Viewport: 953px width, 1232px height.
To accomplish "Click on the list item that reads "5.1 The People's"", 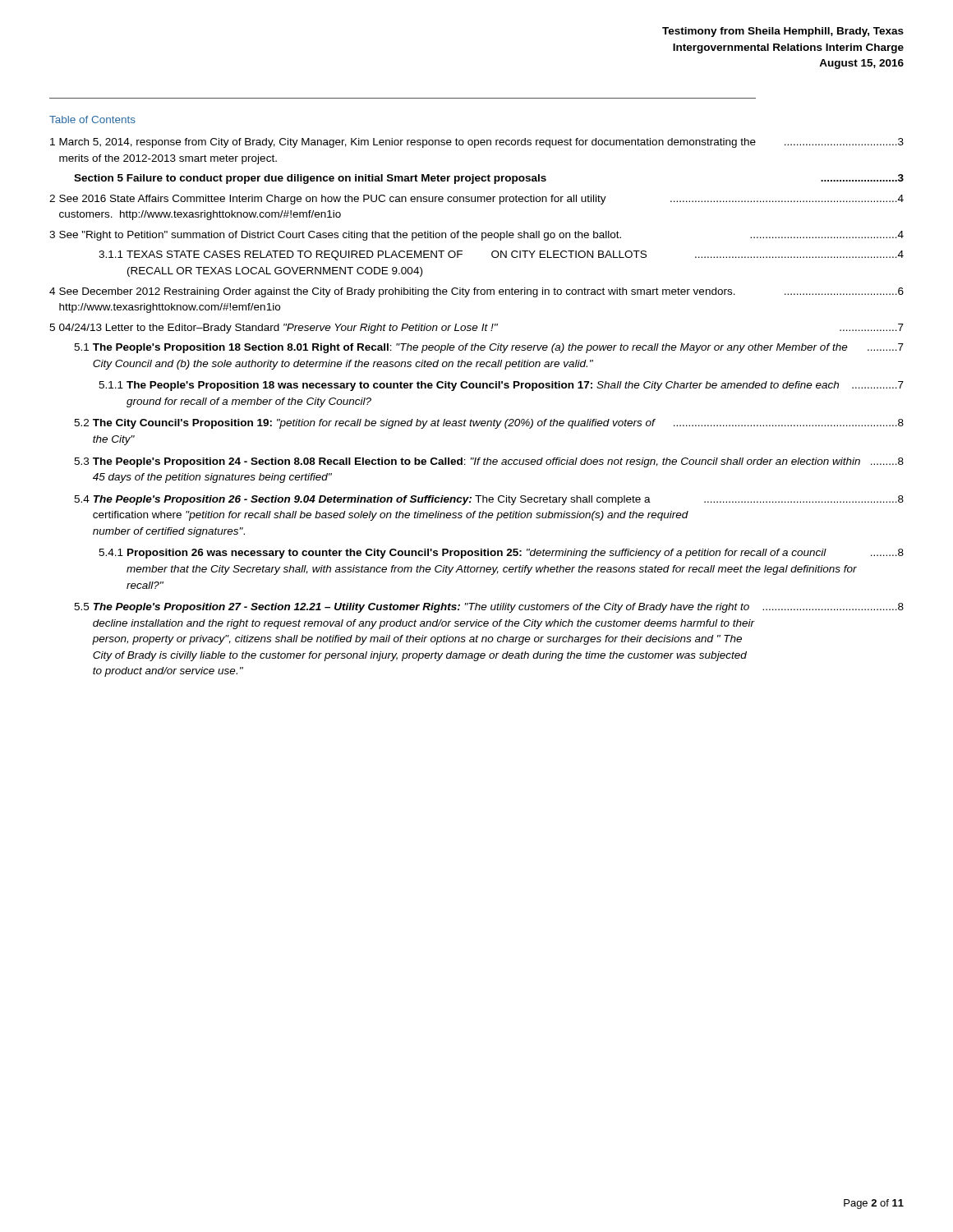I will 489,355.
